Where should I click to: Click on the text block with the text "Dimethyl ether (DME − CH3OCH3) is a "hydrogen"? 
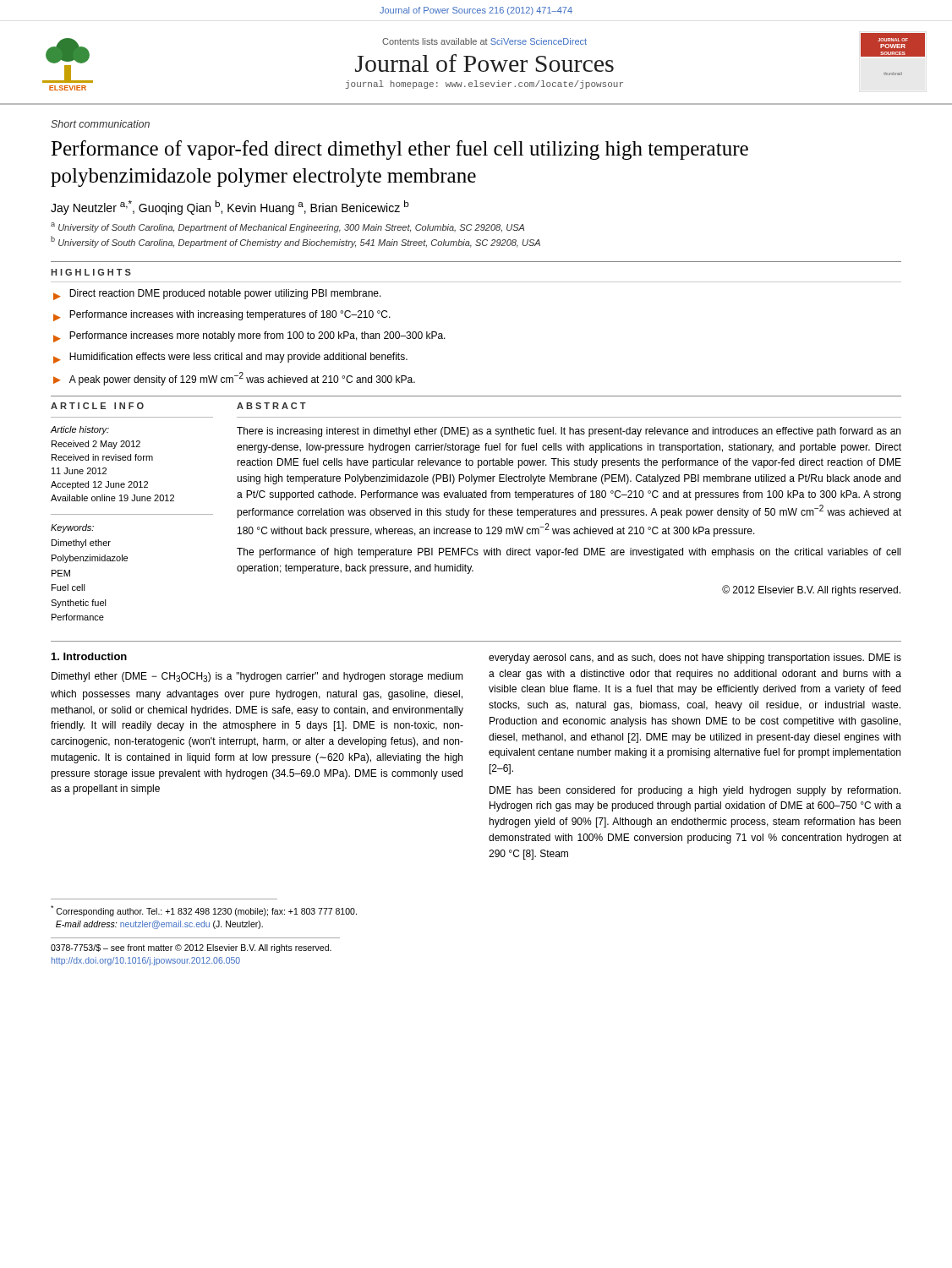257,733
